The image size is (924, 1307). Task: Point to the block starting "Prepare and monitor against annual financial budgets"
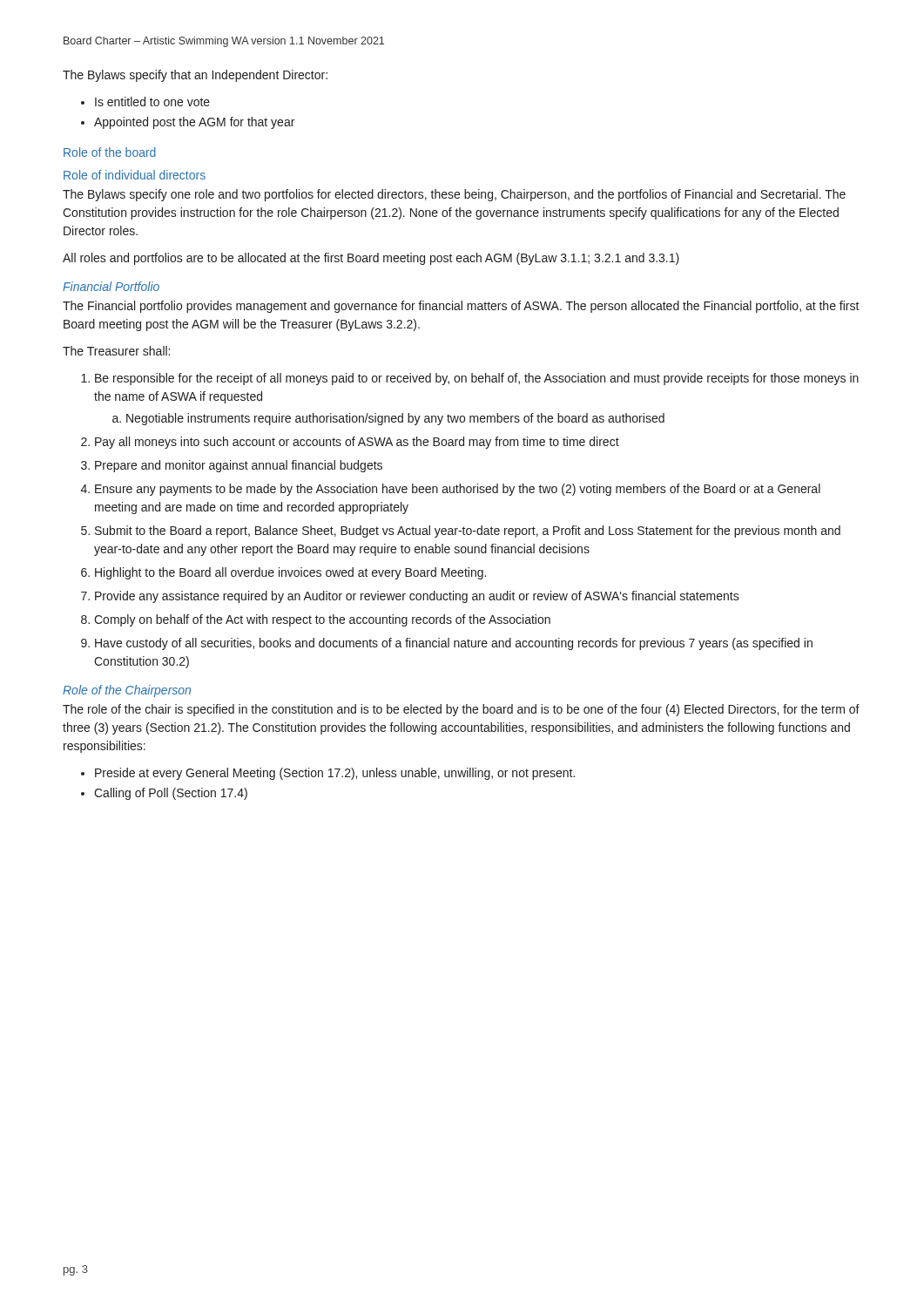[x=238, y=465]
